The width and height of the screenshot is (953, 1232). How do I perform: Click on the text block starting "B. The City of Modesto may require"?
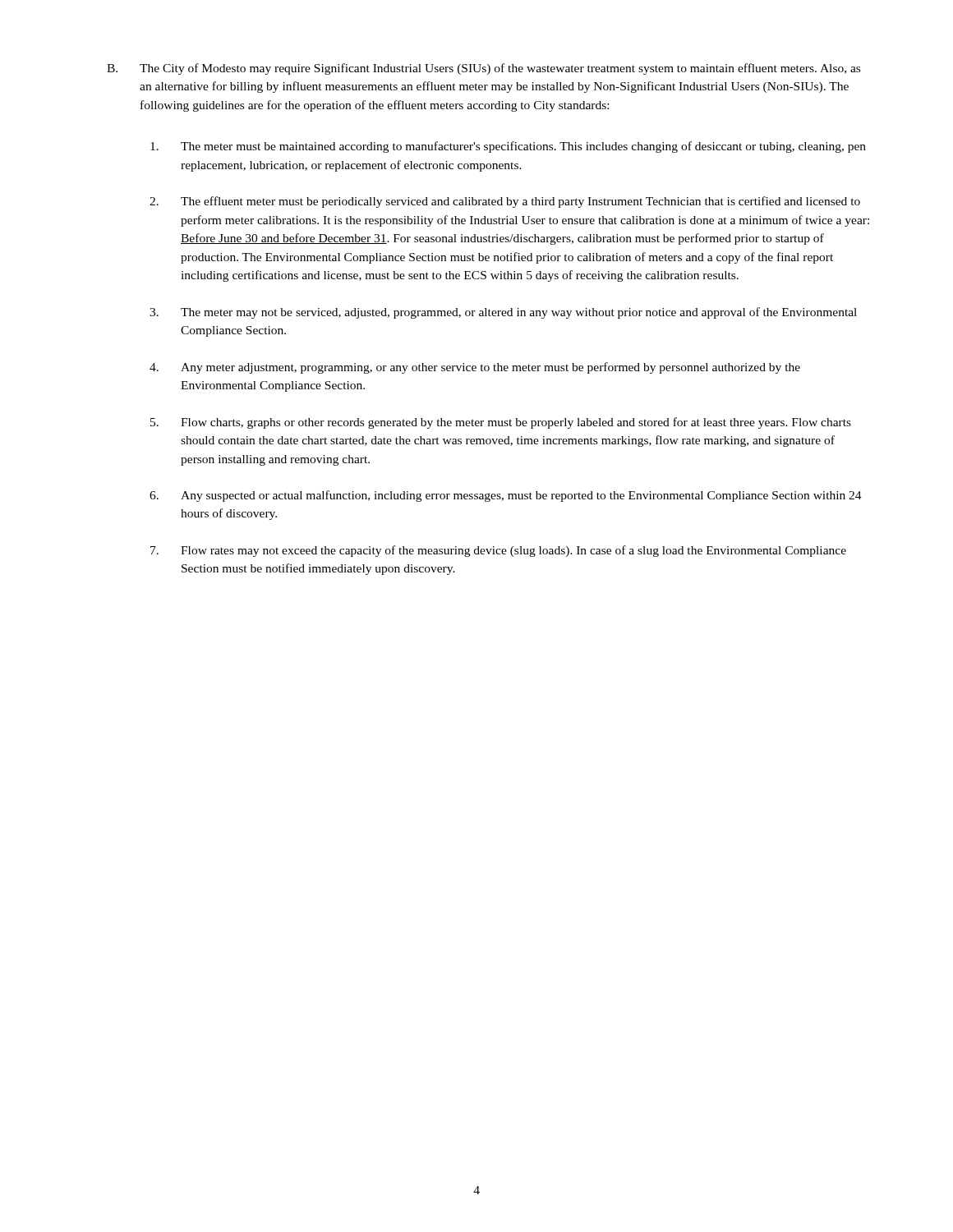click(x=489, y=87)
